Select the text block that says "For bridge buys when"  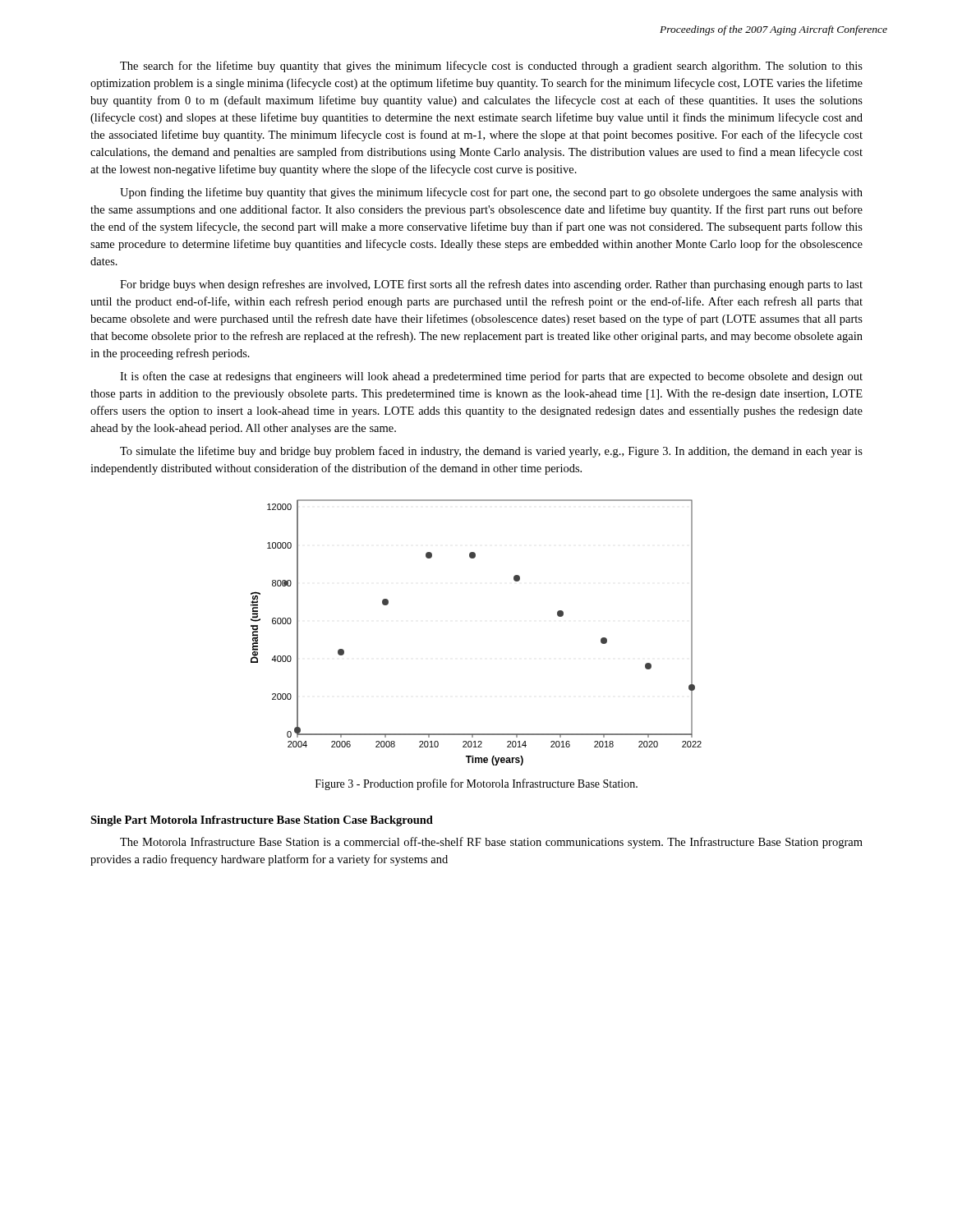point(476,319)
